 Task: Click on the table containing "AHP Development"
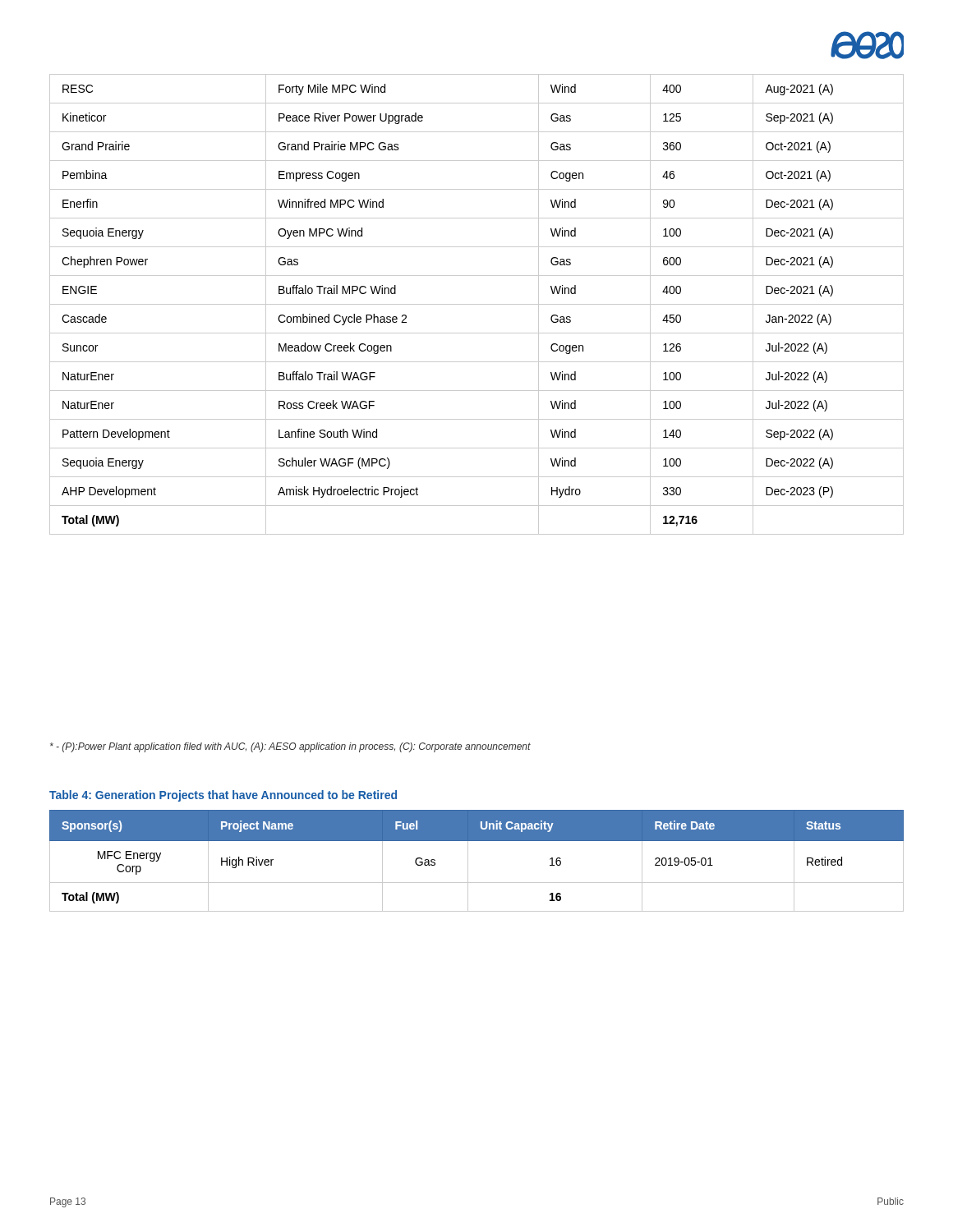point(476,304)
